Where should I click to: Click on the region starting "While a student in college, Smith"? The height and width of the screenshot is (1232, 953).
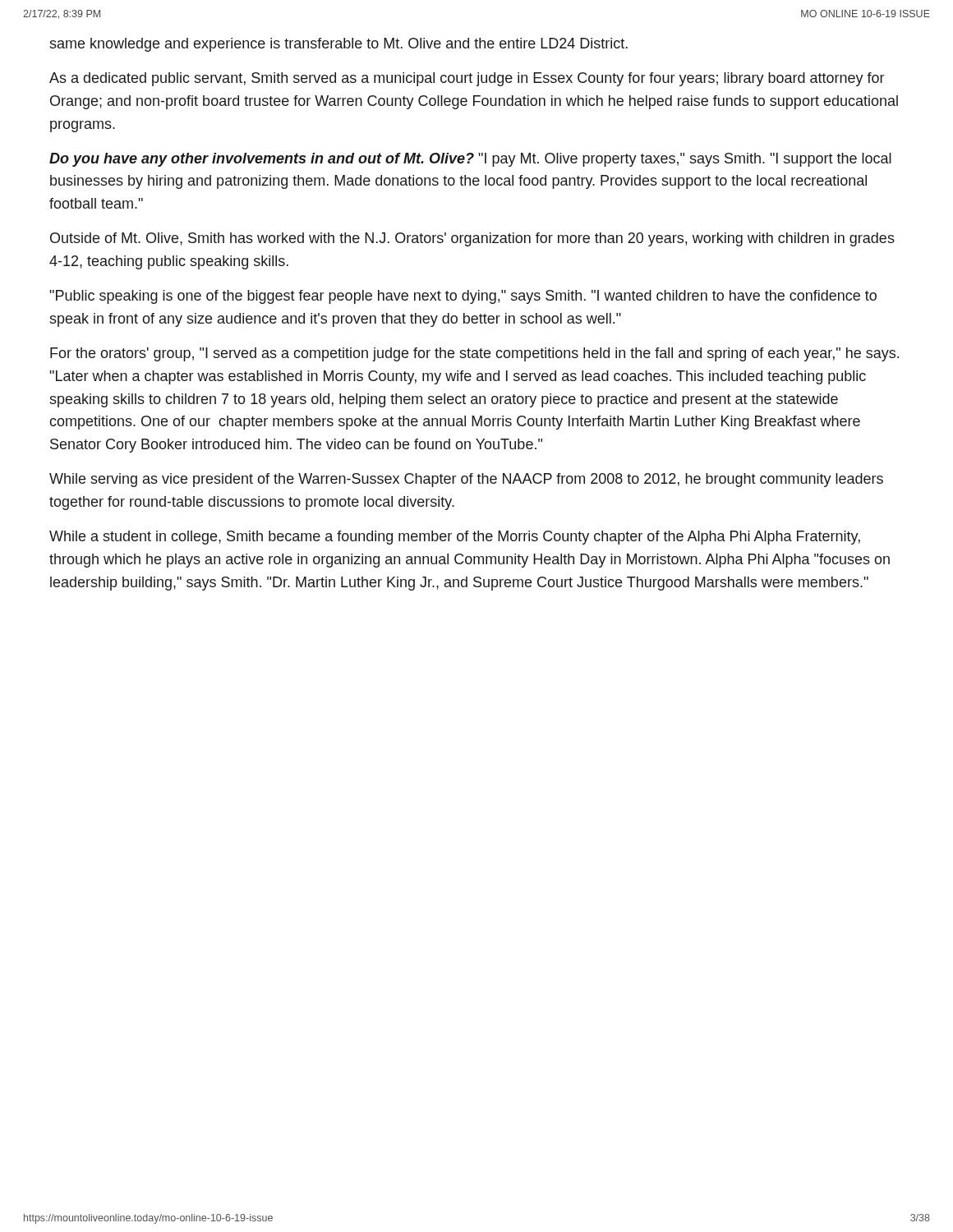(x=476, y=560)
